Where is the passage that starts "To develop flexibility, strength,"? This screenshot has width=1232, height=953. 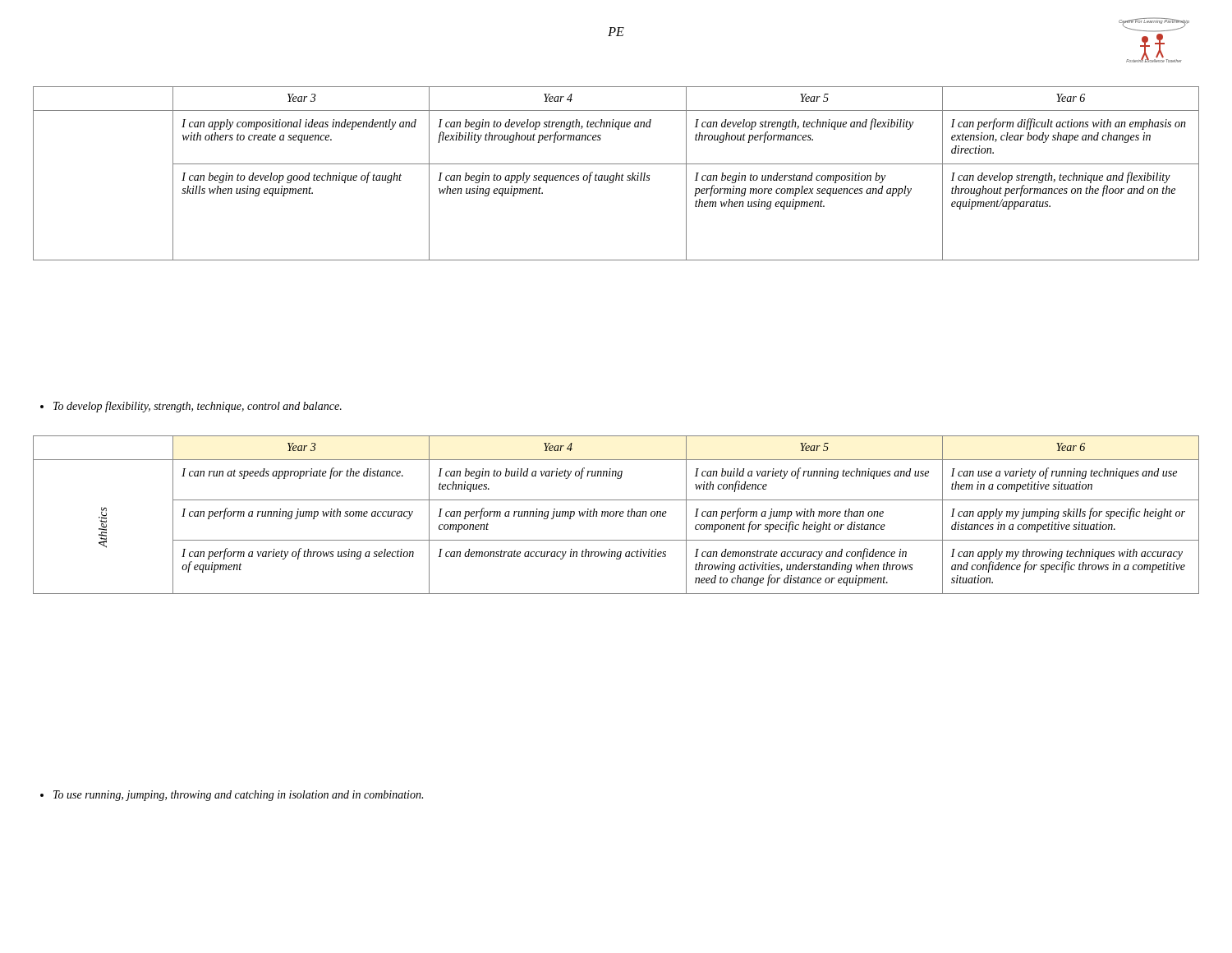188,407
